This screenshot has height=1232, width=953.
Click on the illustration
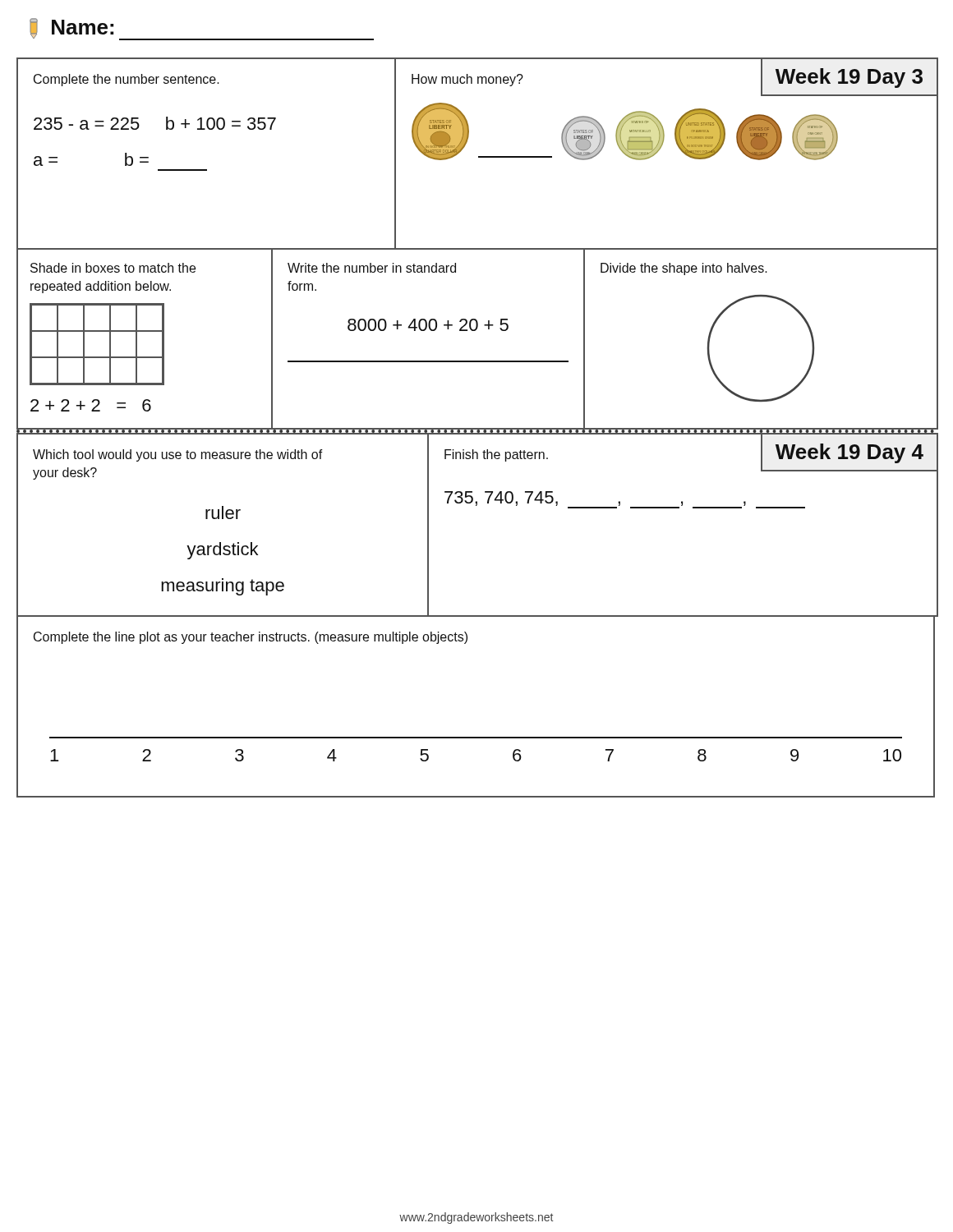[440, 133]
